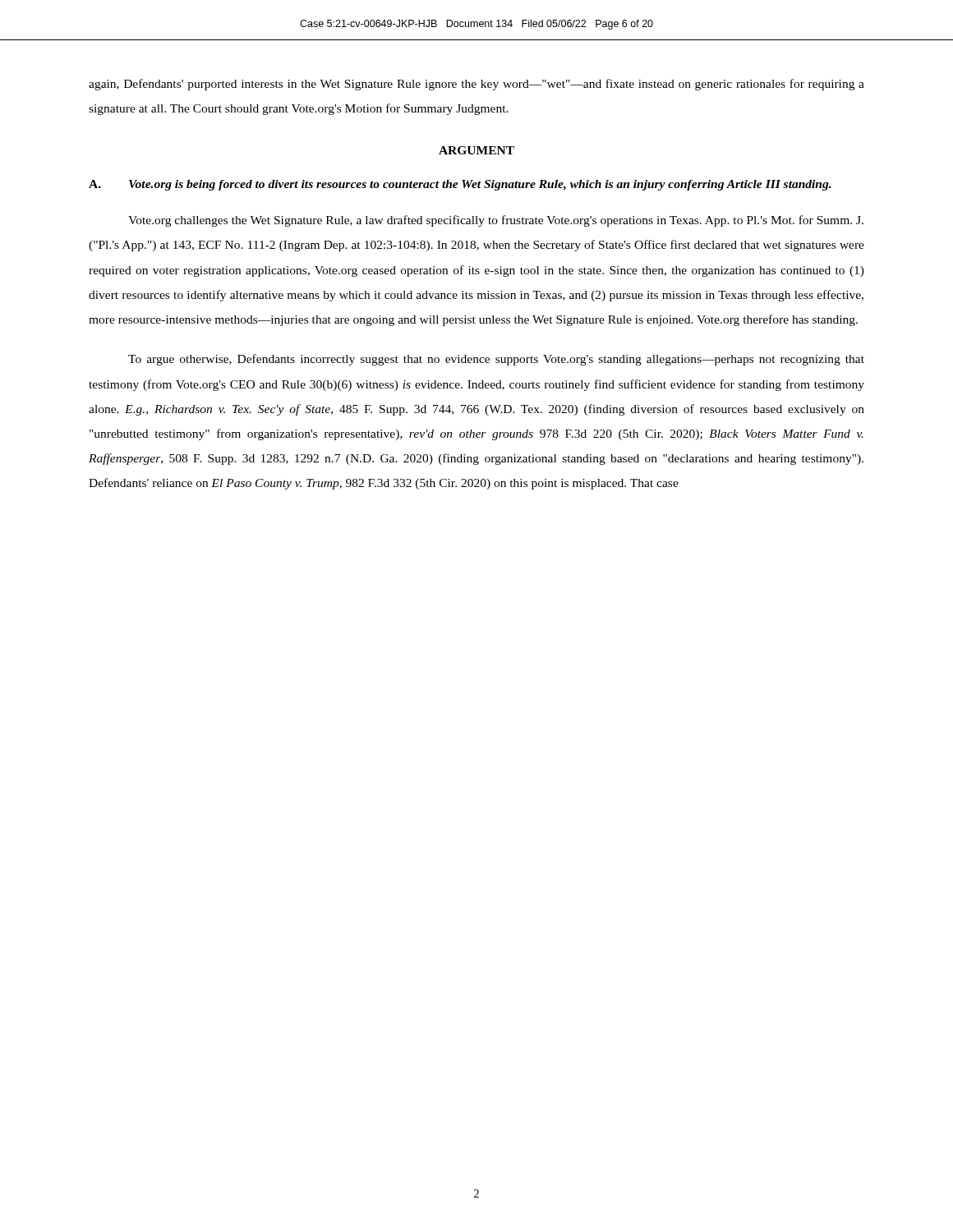Find the text block that reads "Vote.org challenges the Wet Signature"
953x1232 pixels.
[x=476, y=270]
